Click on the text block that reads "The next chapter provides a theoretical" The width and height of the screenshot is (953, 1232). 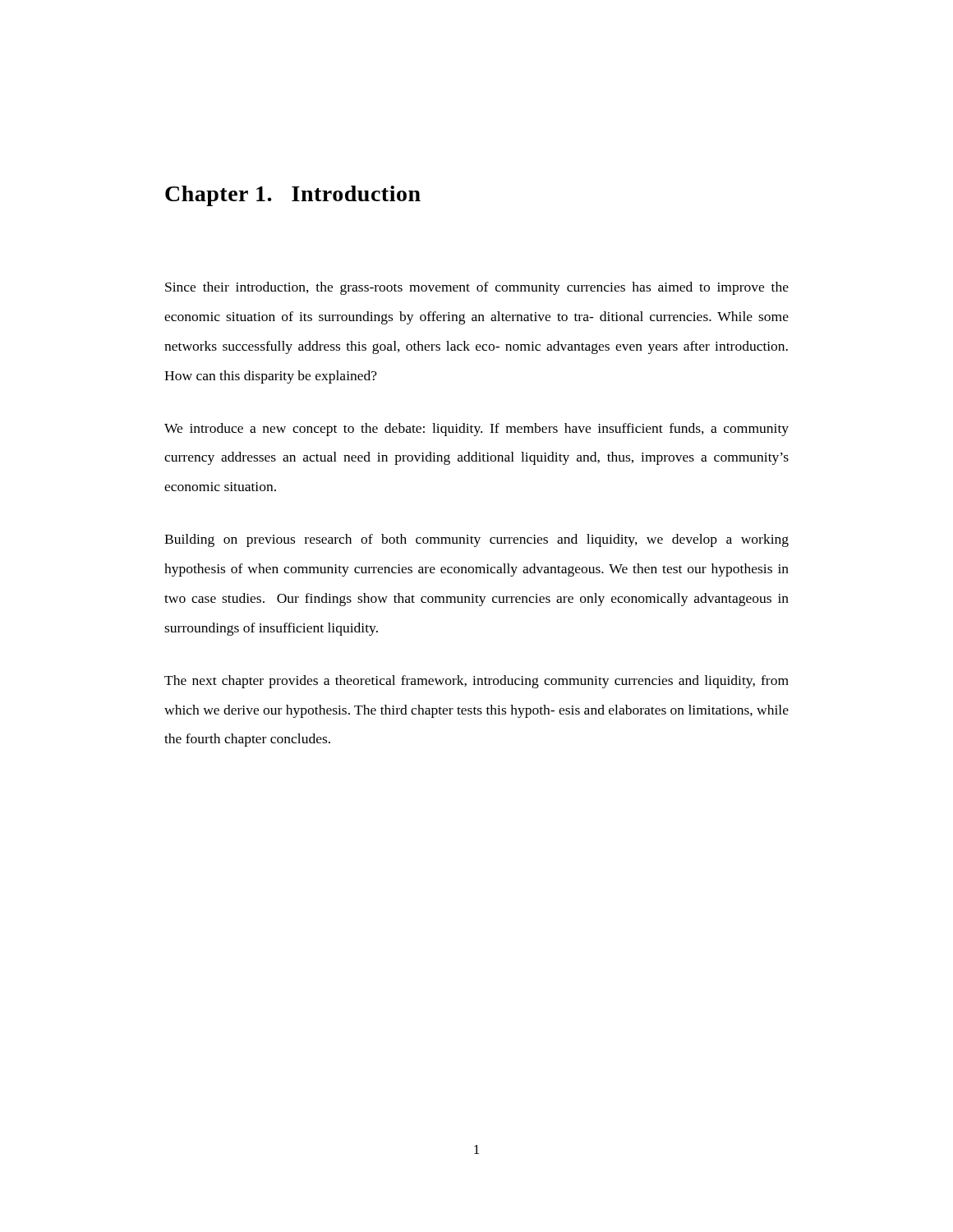tap(476, 709)
